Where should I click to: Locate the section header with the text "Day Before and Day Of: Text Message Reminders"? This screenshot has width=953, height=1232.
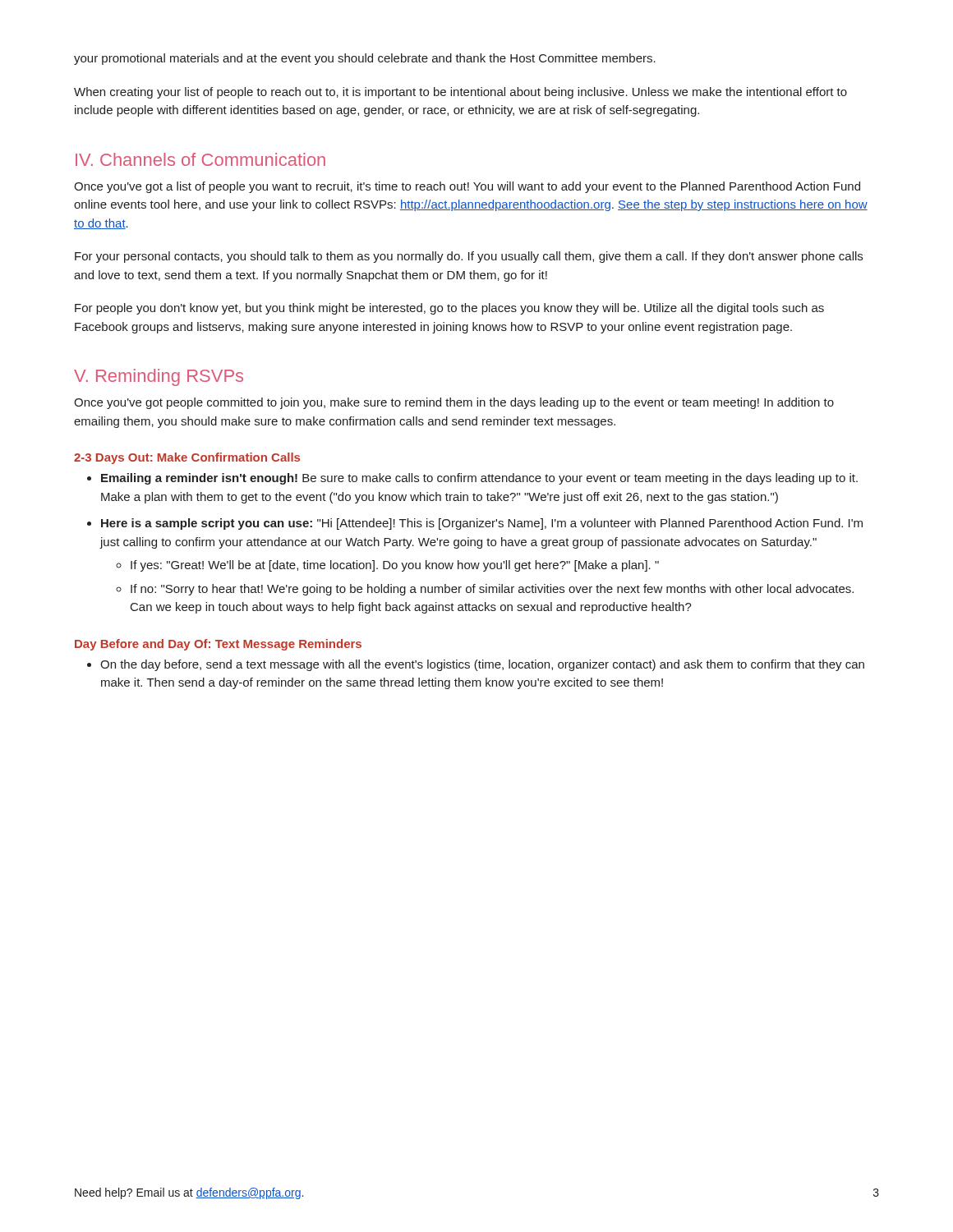(218, 645)
